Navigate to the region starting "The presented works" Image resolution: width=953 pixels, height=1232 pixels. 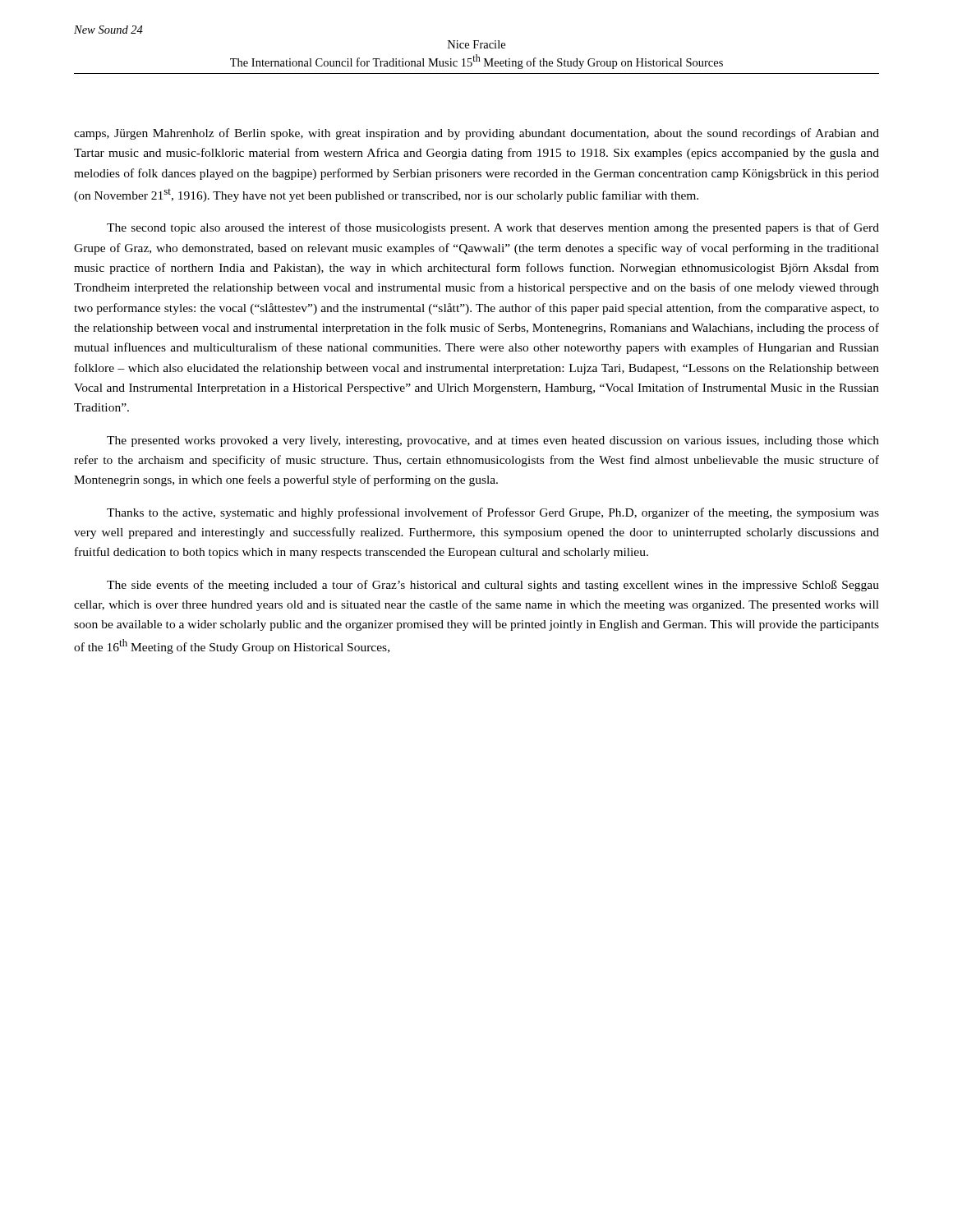click(476, 460)
